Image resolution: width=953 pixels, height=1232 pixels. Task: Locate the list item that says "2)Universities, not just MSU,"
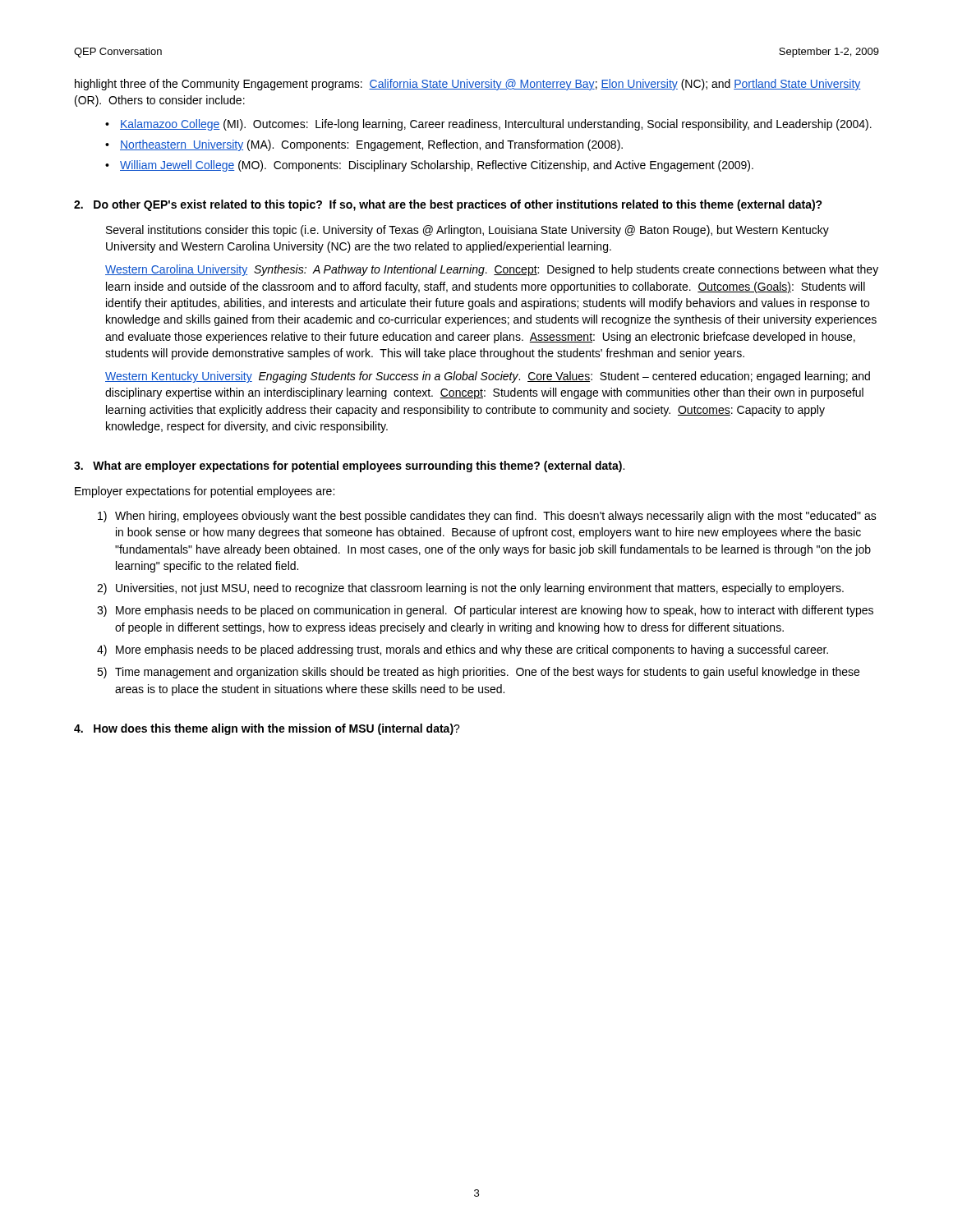click(x=488, y=588)
